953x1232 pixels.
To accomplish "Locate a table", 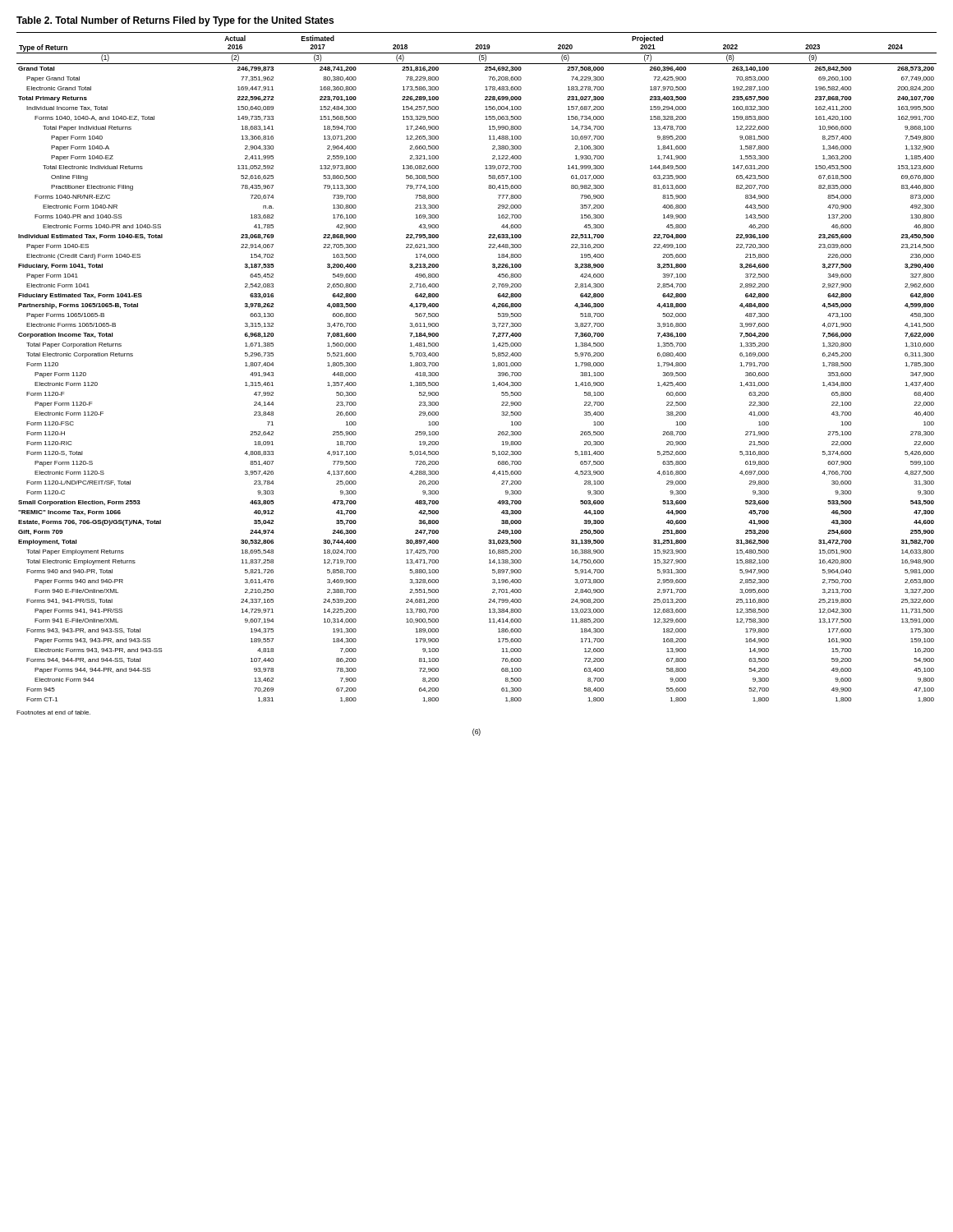I will 476,368.
